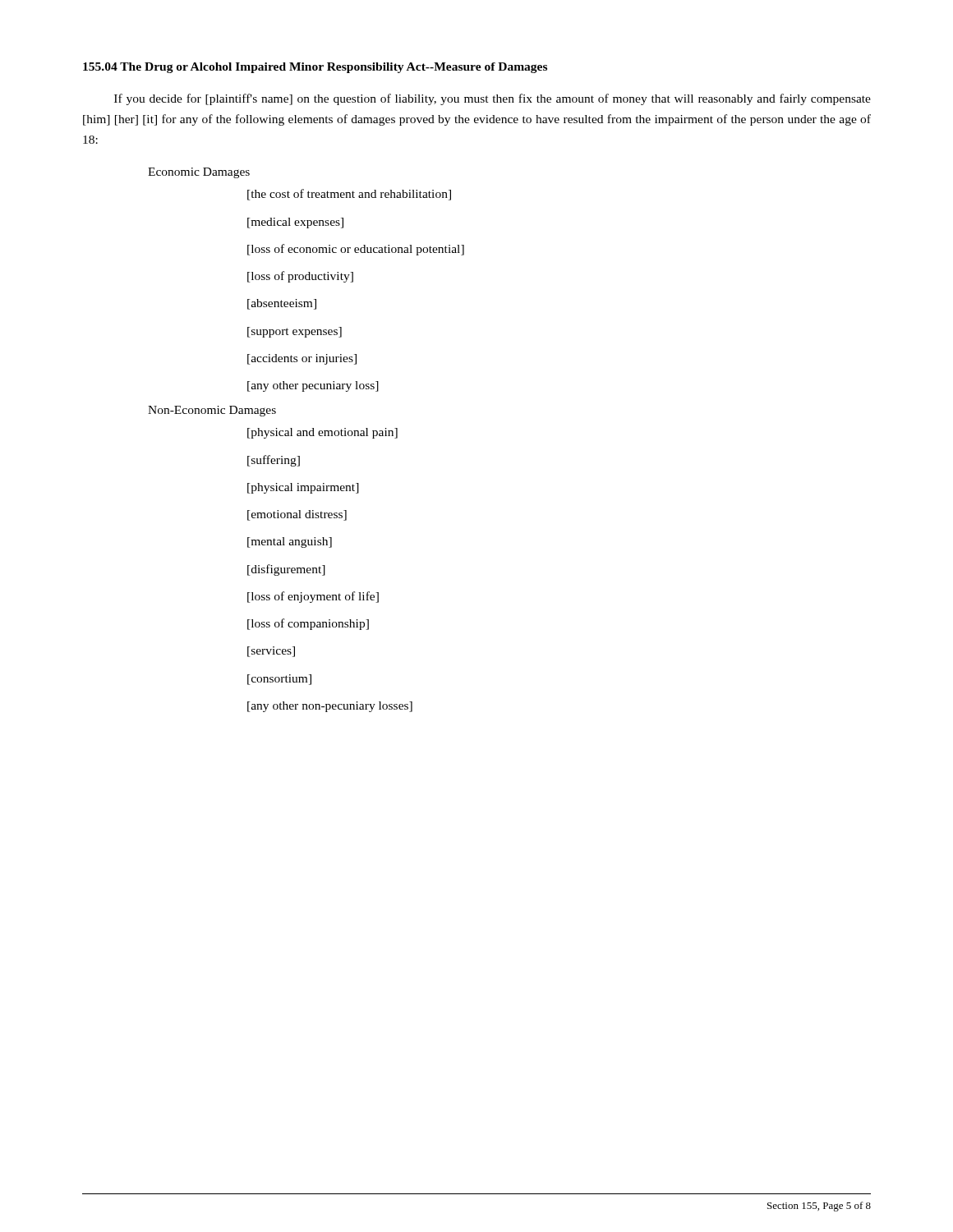Click where it says "[accidents or injuries]"
The image size is (953, 1232).
[302, 358]
